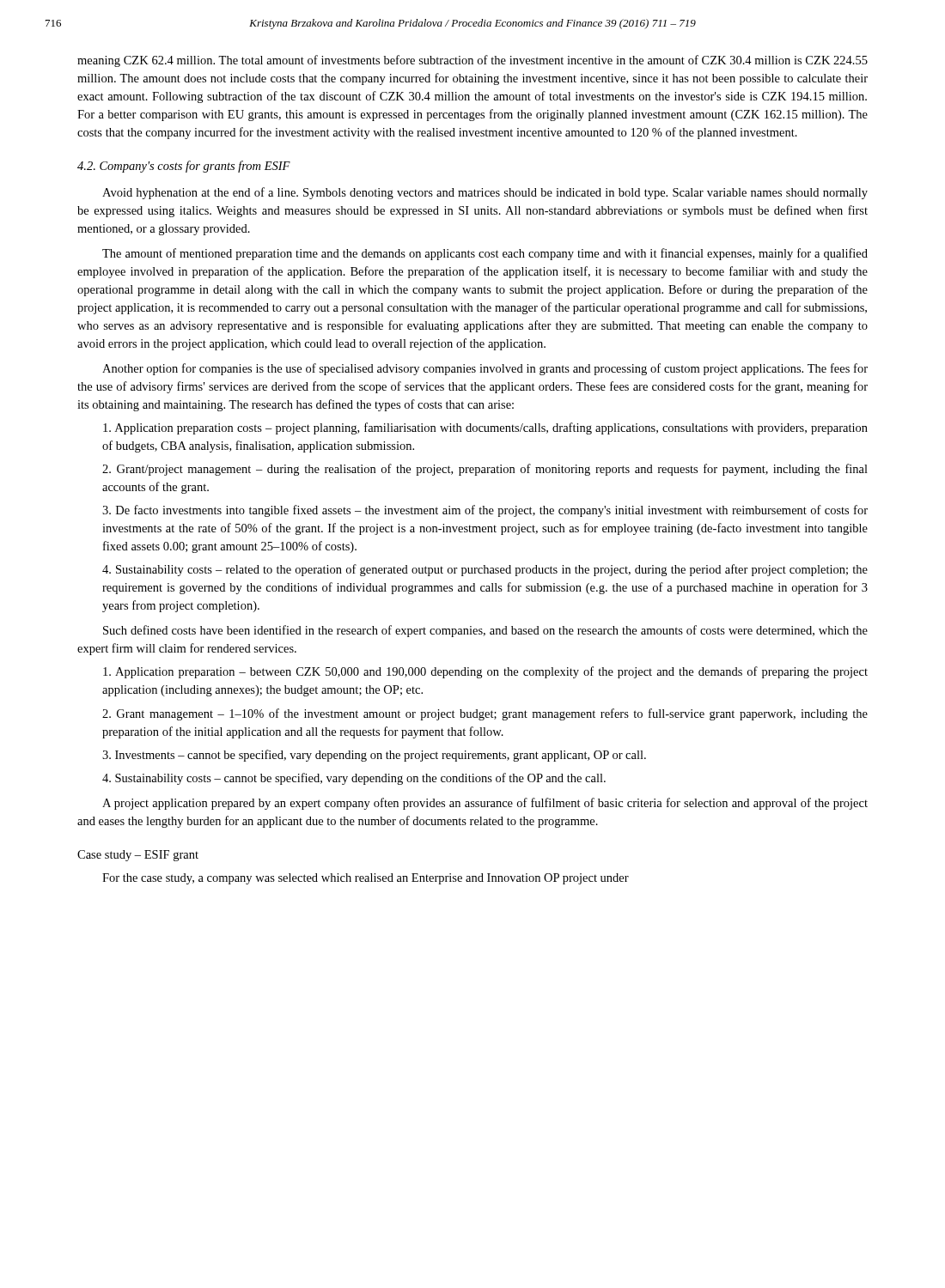Image resolution: width=945 pixels, height=1288 pixels.
Task: Select the text block with the text "The amount of"
Action: [x=472, y=299]
